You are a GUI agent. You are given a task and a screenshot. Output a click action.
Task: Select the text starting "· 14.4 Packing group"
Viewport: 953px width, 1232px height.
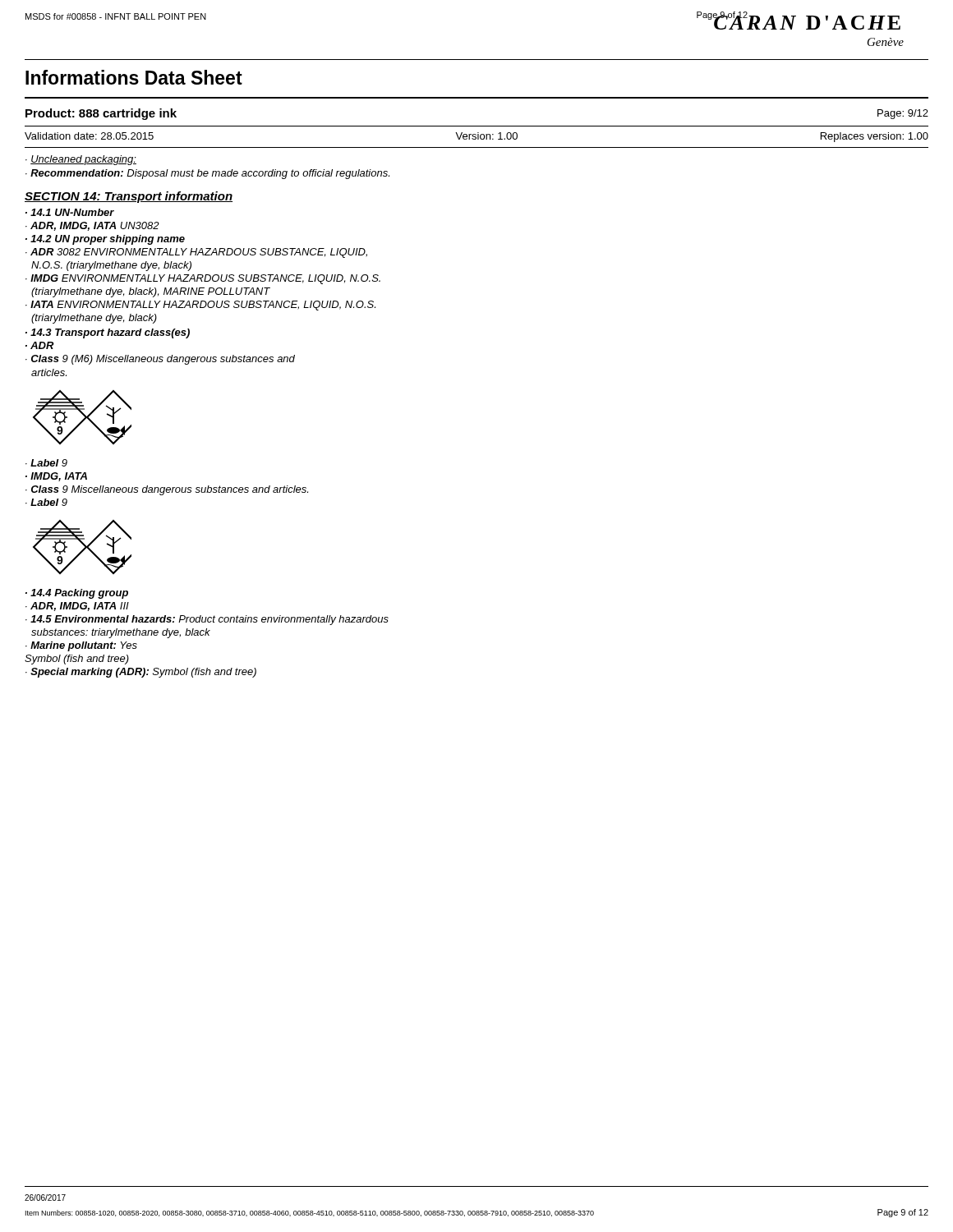click(77, 593)
